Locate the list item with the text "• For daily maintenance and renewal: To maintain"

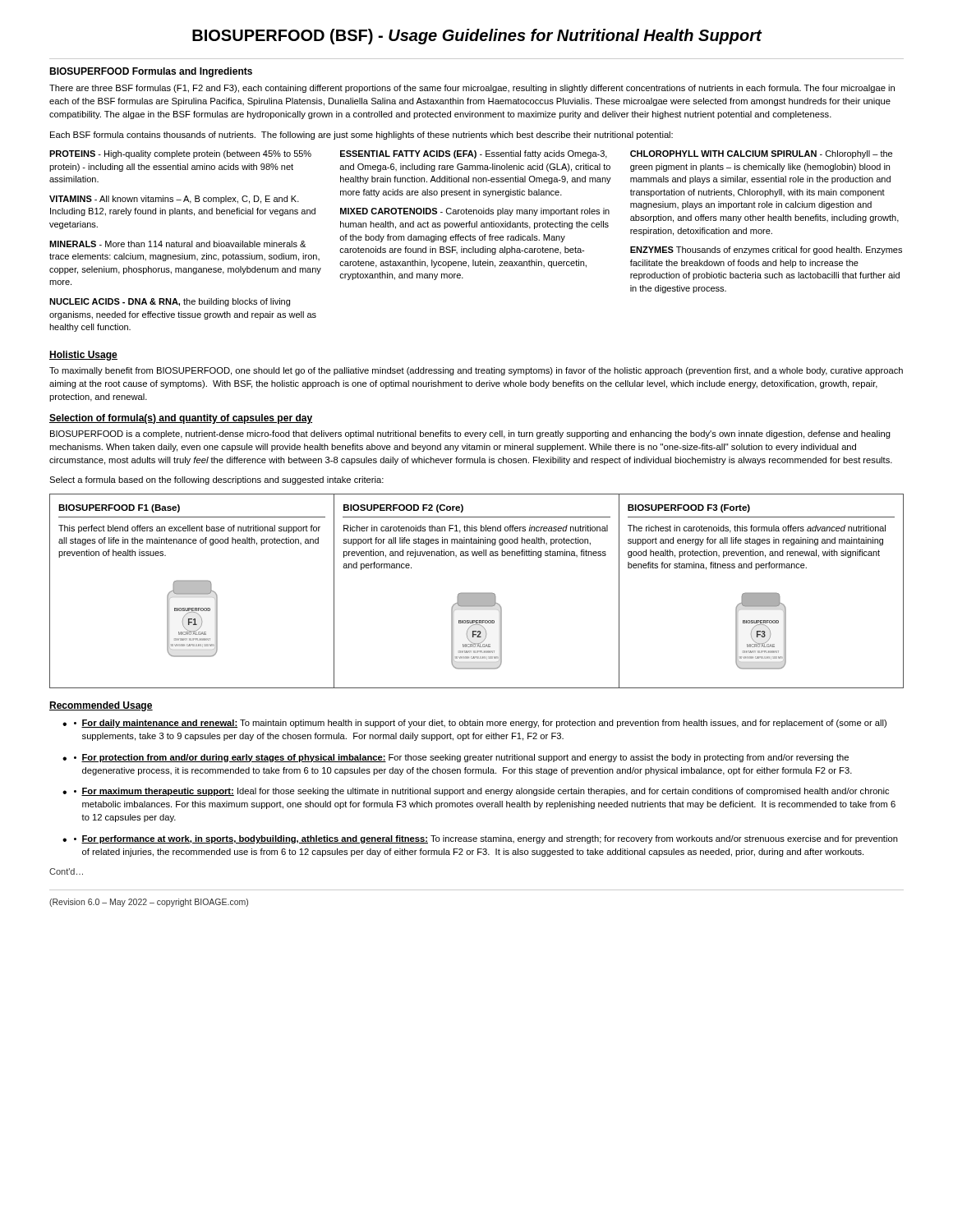click(x=489, y=730)
